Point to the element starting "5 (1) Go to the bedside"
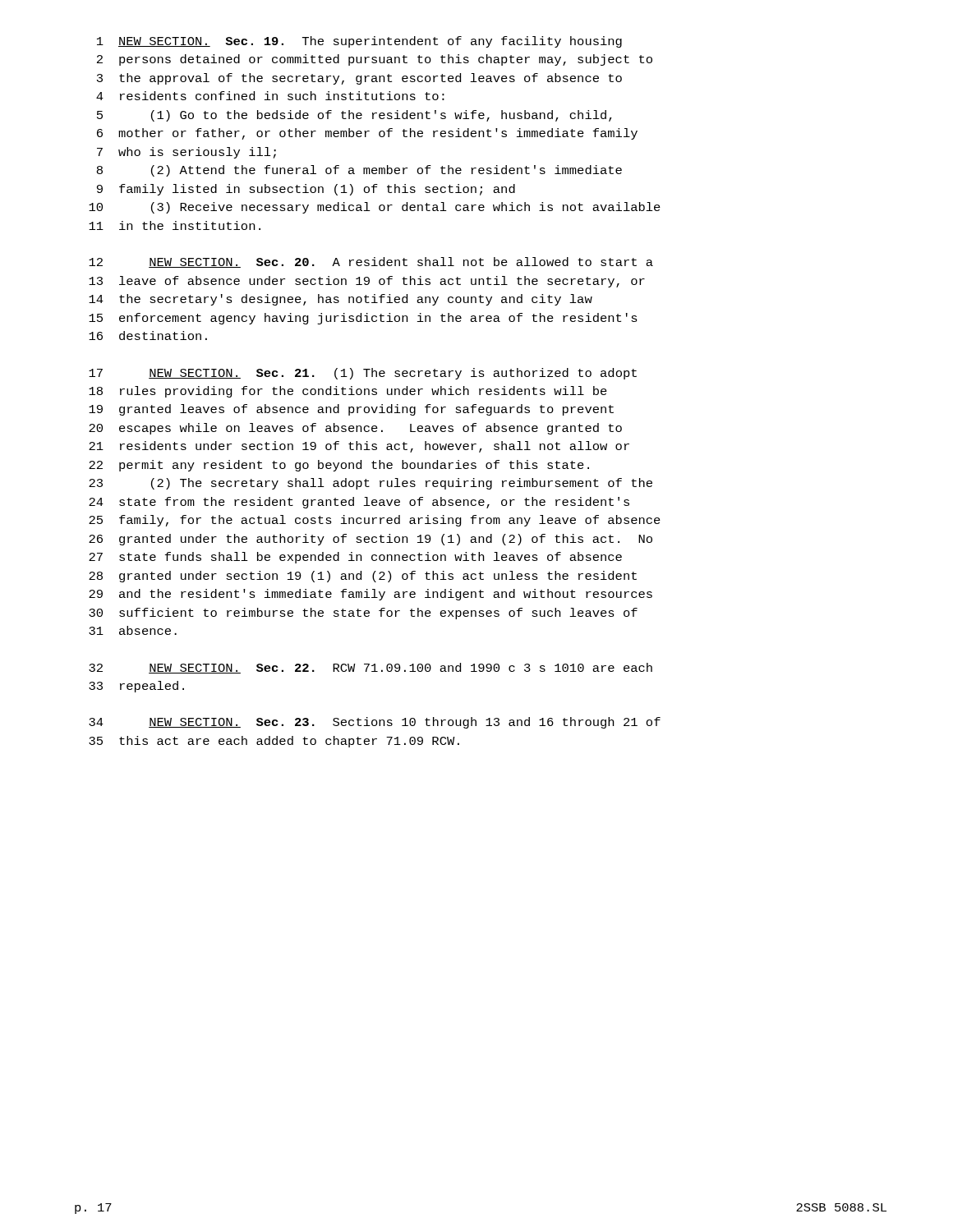This screenshot has width=953, height=1232. point(481,134)
